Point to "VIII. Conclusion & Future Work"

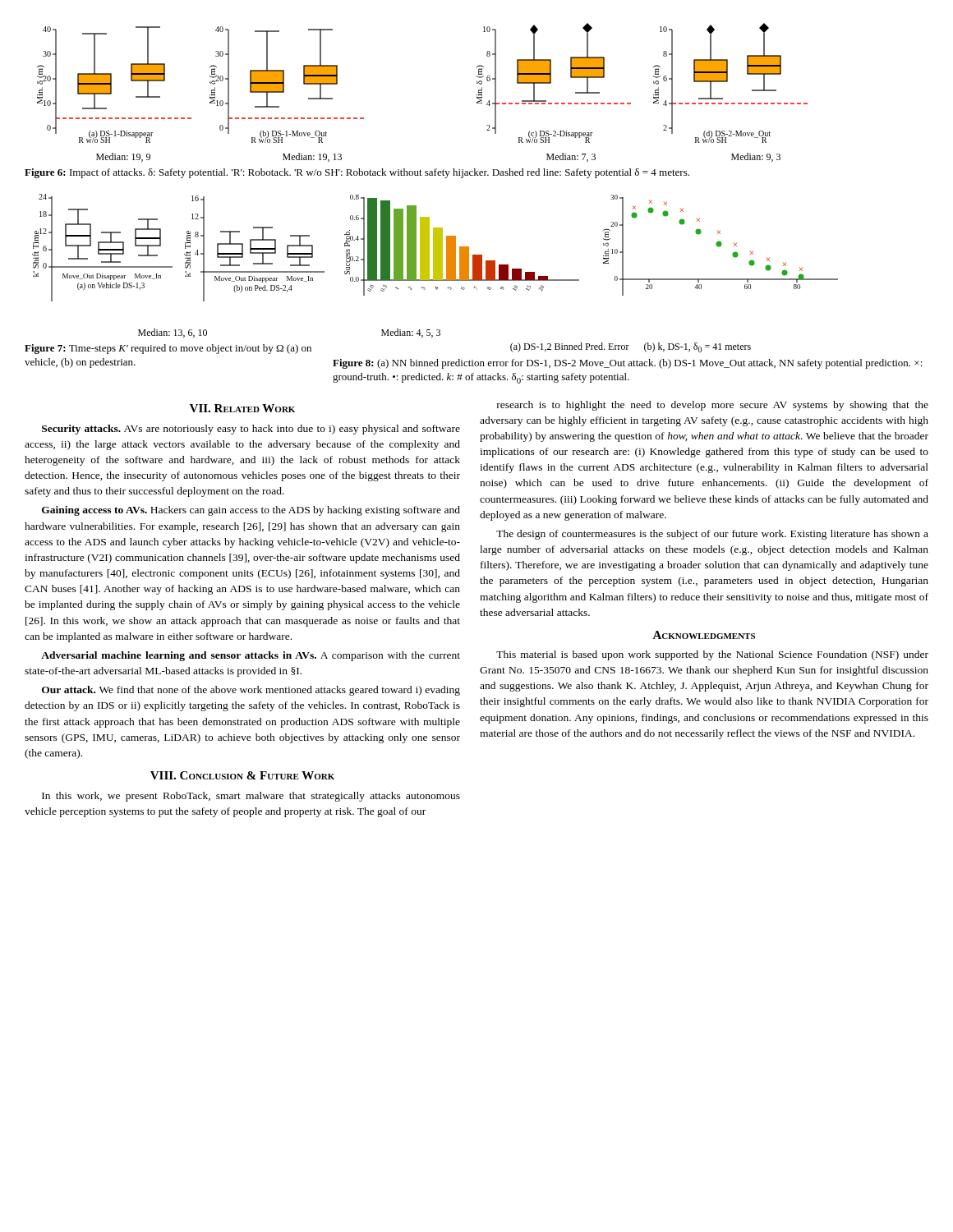coord(242,775)
